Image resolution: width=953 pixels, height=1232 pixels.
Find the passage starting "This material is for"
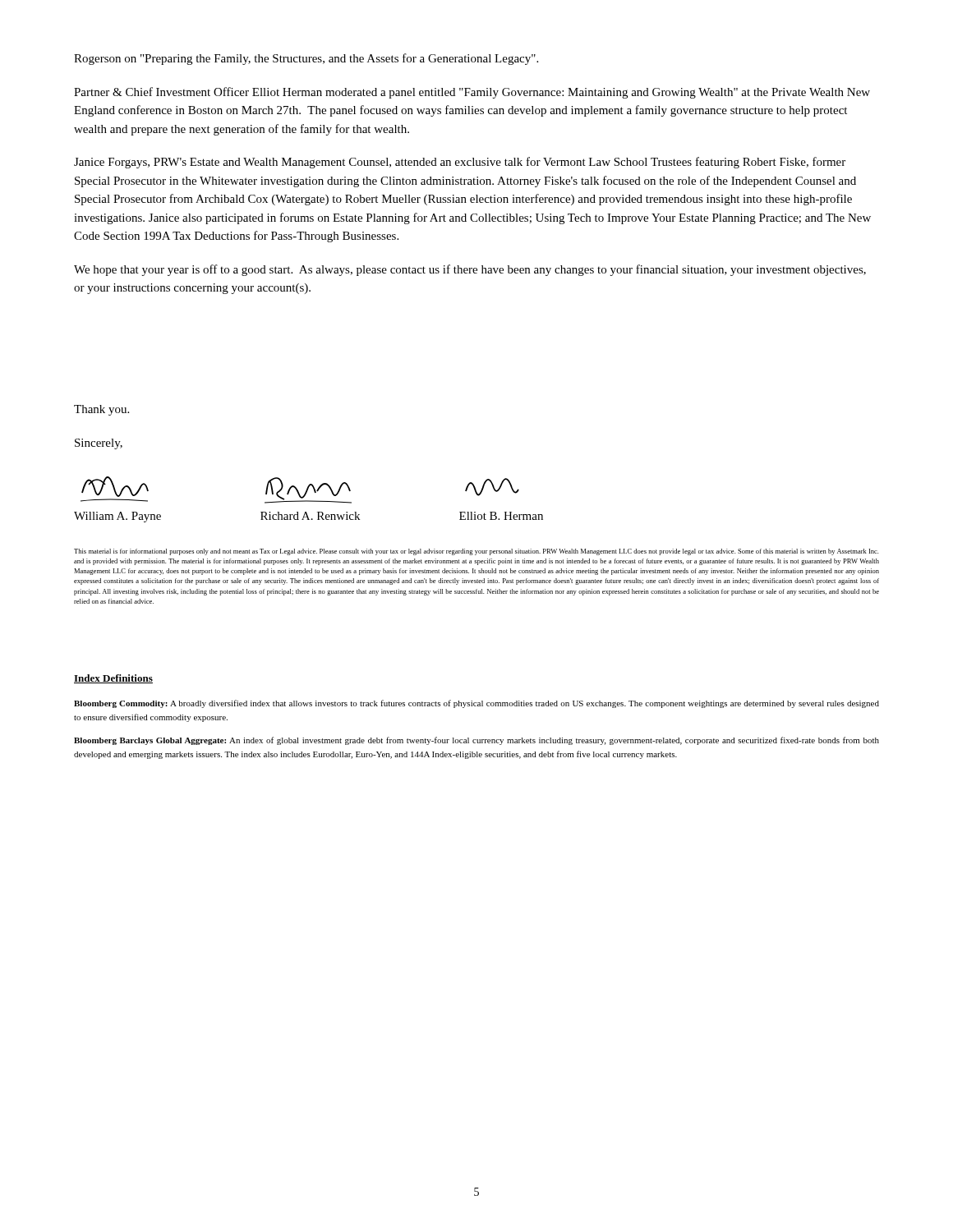476,576
